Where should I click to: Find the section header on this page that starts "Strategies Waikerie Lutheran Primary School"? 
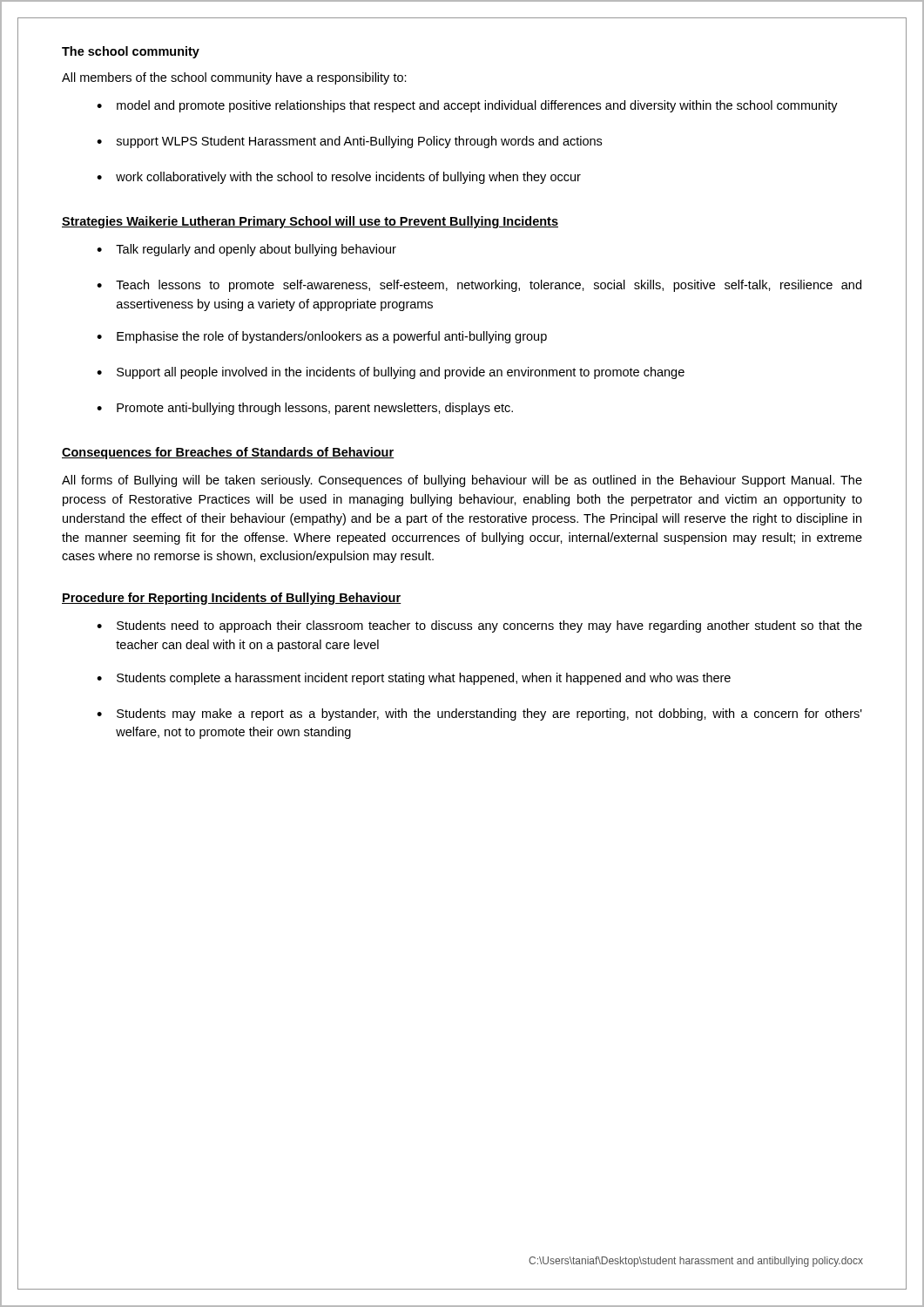tap(310, 221)
